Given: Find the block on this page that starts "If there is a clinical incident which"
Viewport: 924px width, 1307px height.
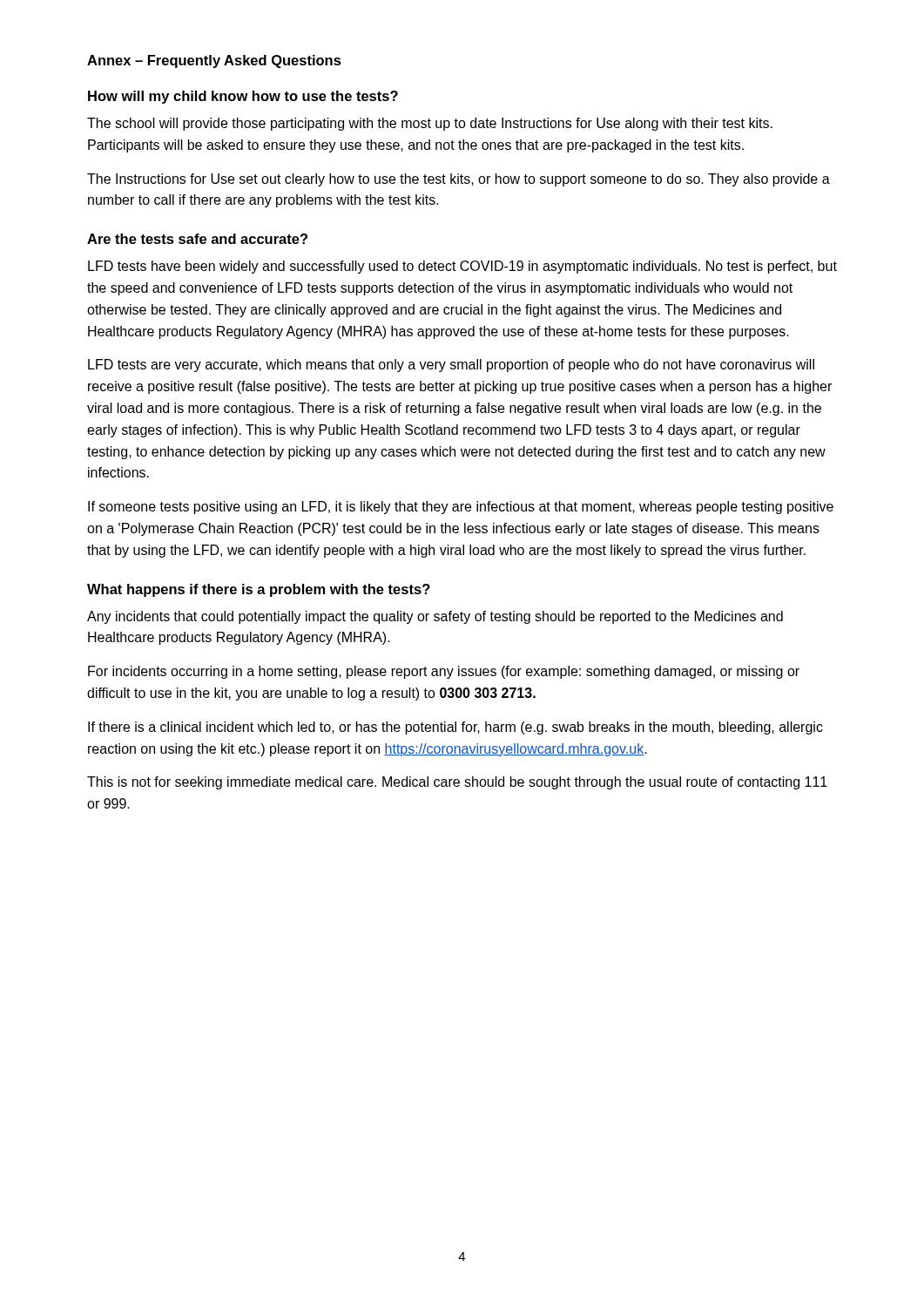Looking at the screenshot, I should (455, 738).
